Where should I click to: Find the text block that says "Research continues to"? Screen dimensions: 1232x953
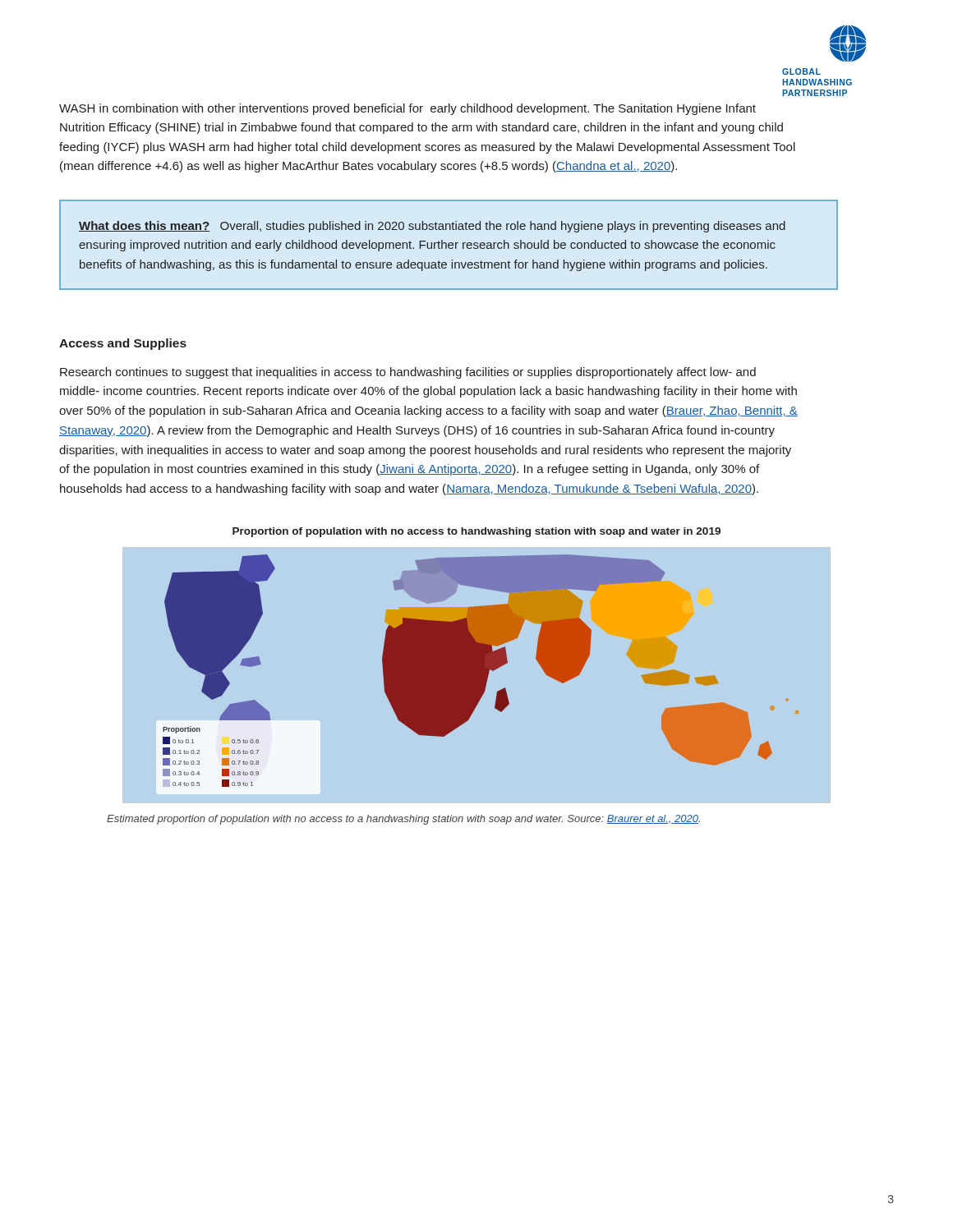[x=428, y=430]
